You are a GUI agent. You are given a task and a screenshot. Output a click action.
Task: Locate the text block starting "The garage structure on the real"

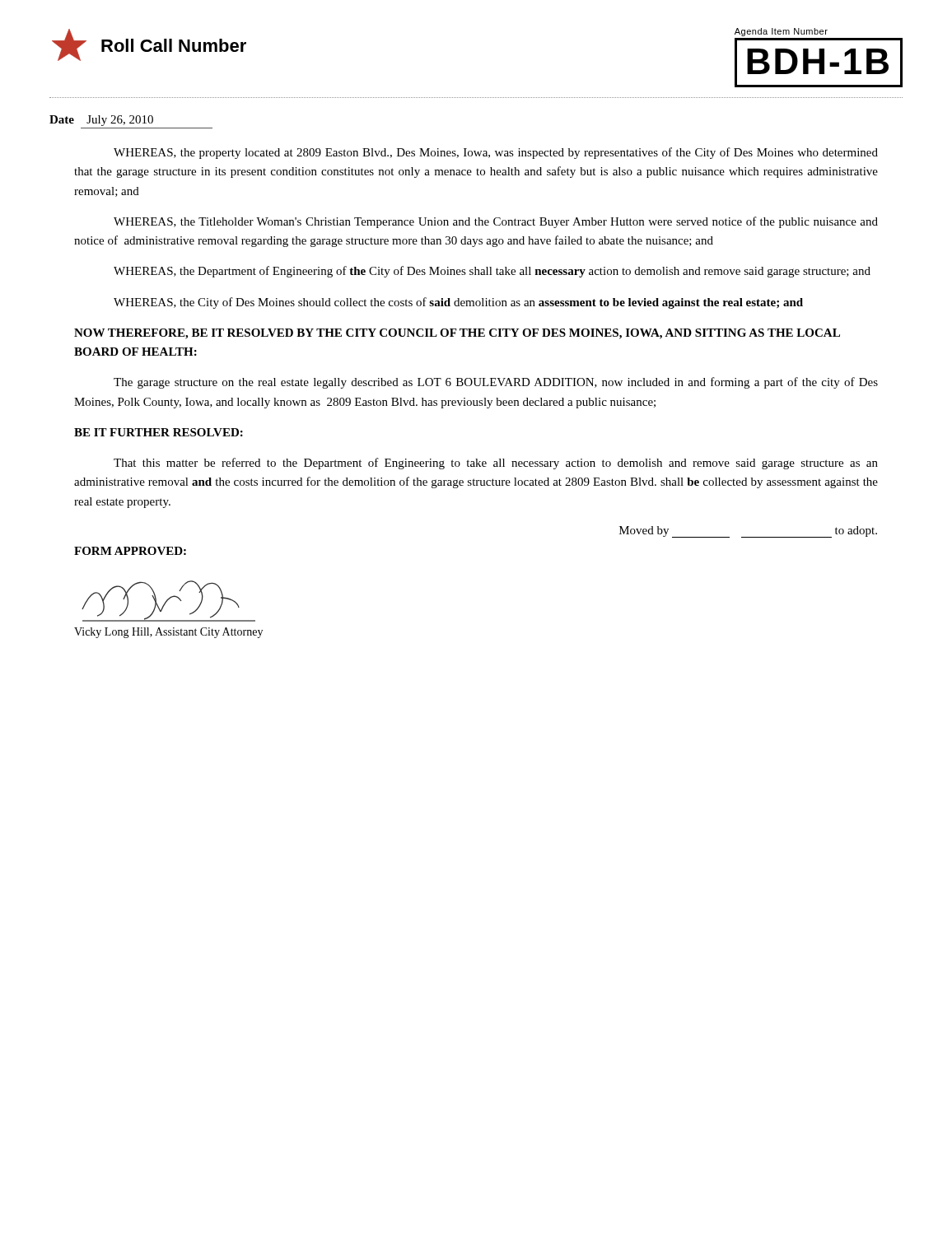click(476, 392)
